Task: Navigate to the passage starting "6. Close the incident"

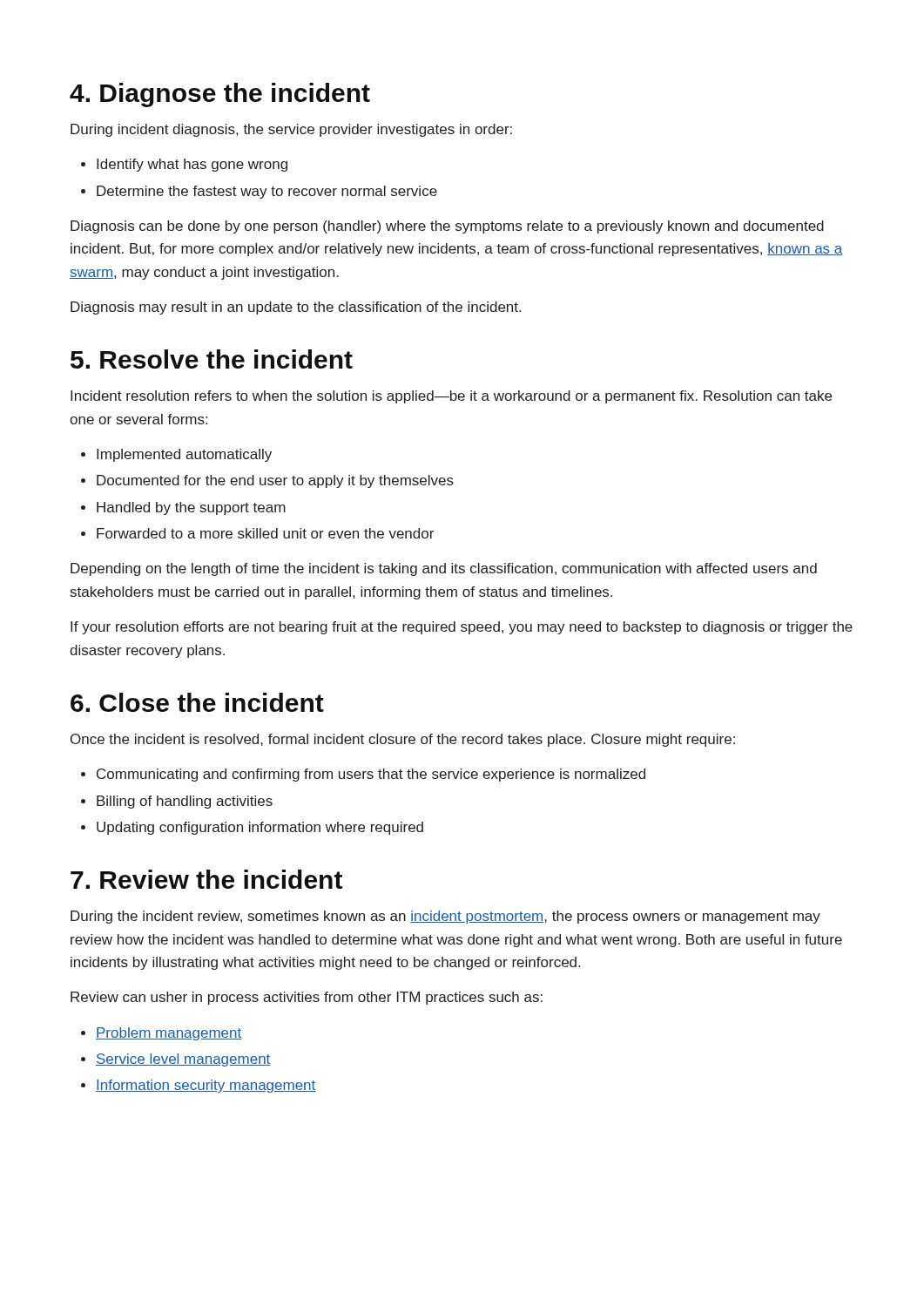Action: pyautogui.click(x=197, y=702)
